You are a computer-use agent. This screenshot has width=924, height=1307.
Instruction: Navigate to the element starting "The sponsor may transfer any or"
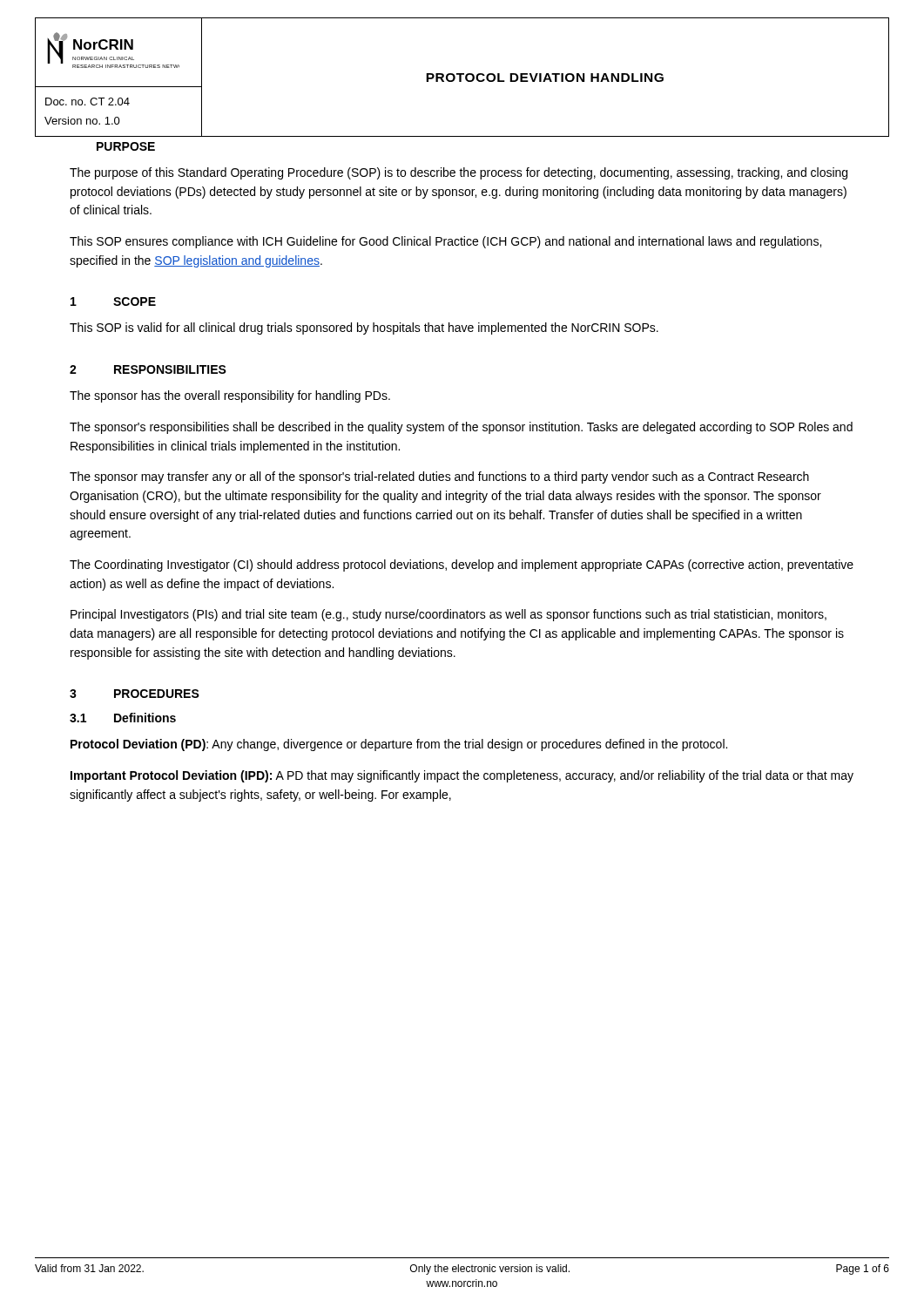(x=445, y=505)
